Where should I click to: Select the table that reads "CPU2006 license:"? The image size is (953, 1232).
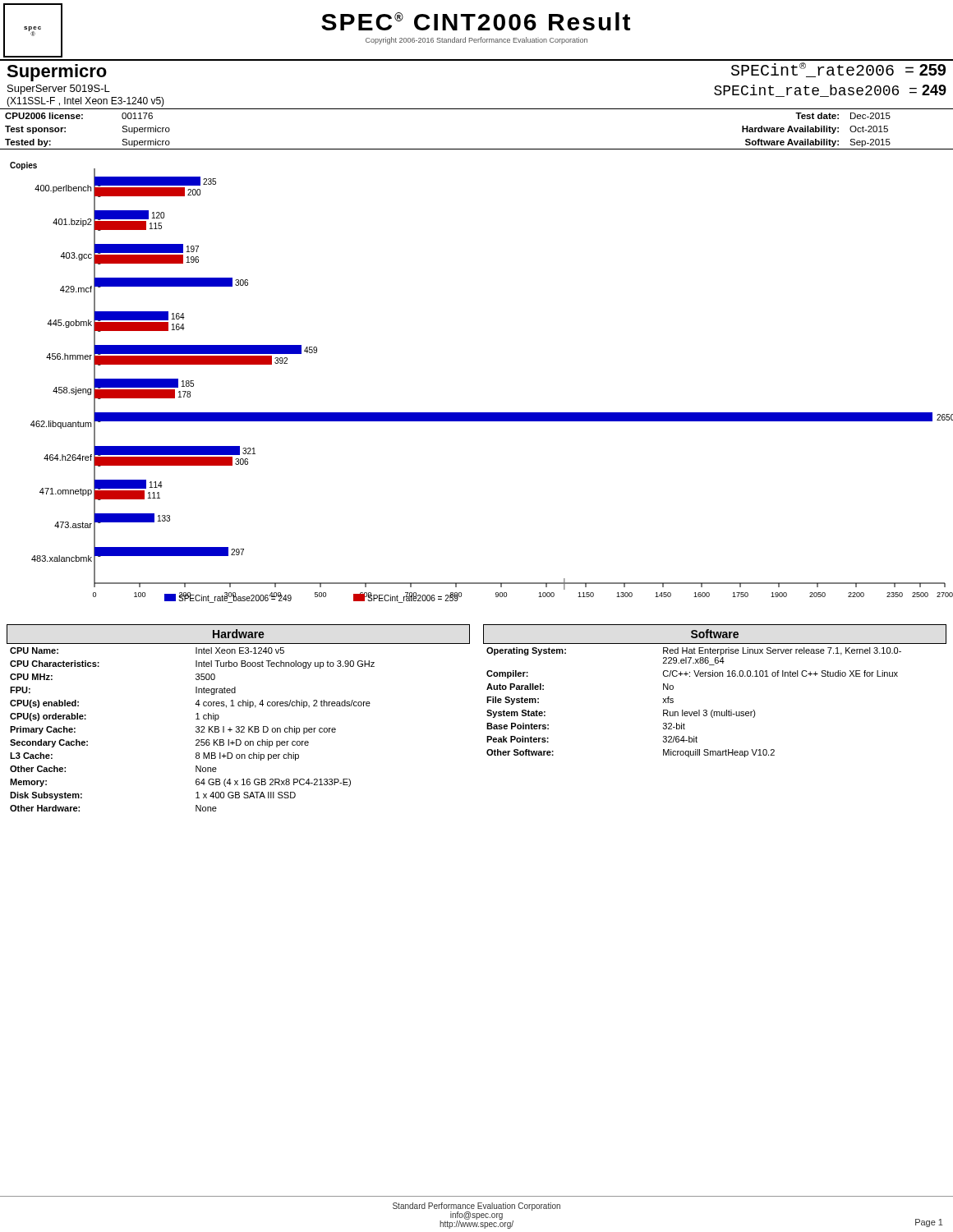click(x=476, y=129)
